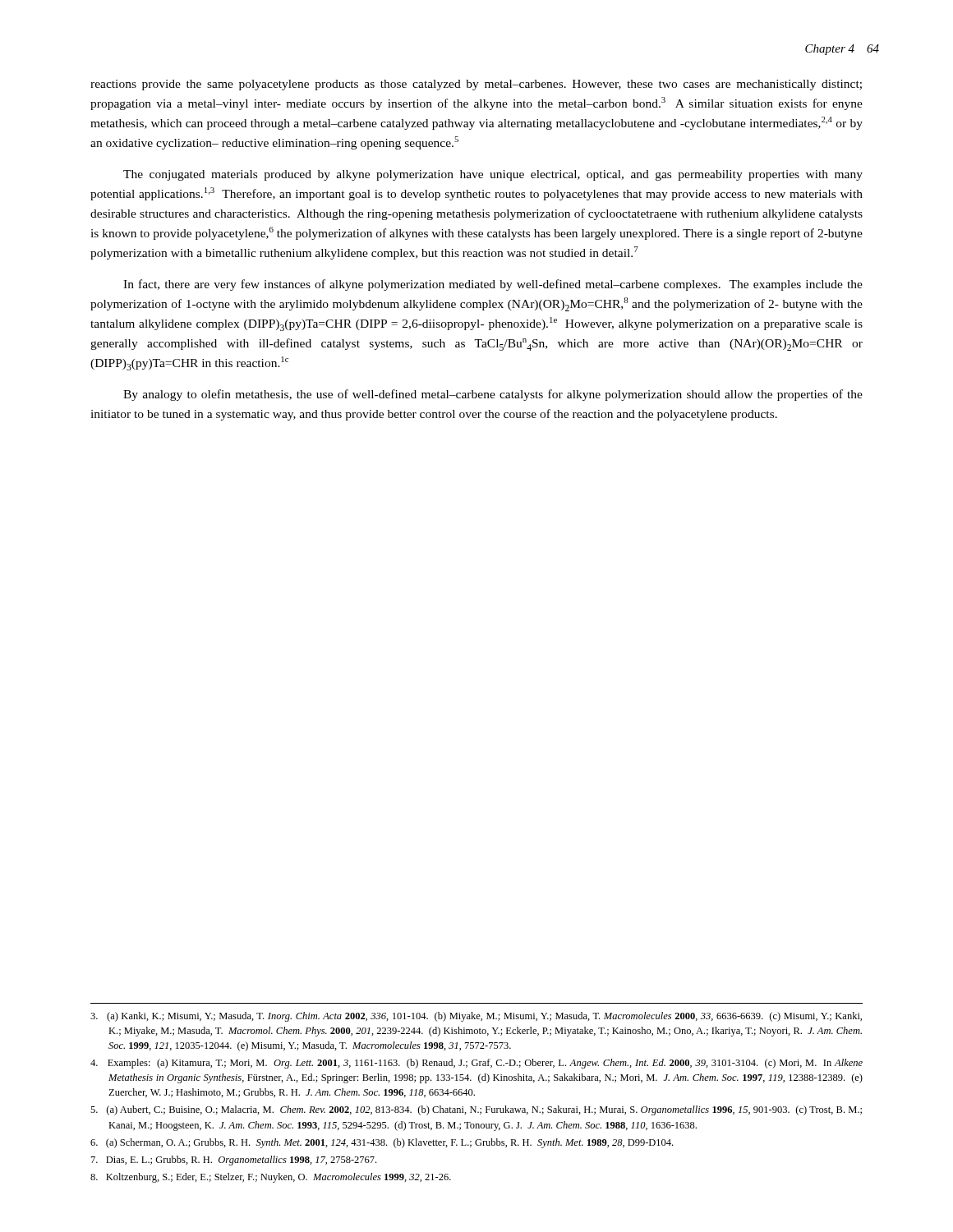Point to the block beginning "In fact, there are very few"
The image size is (953, 1232).
click(x=476, y=325)
